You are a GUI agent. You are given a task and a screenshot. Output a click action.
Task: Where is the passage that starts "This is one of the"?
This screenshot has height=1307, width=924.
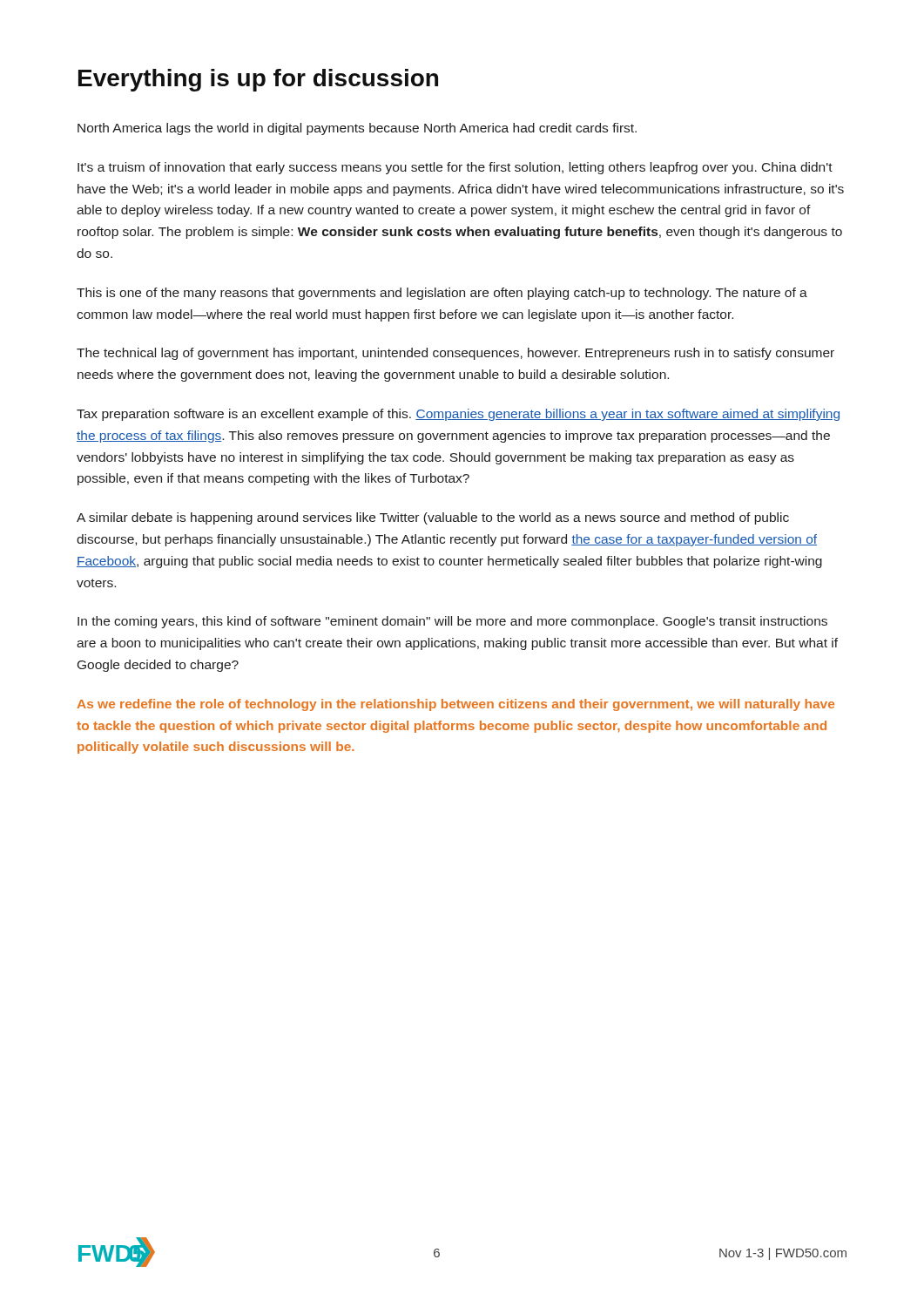click(462, 304)
